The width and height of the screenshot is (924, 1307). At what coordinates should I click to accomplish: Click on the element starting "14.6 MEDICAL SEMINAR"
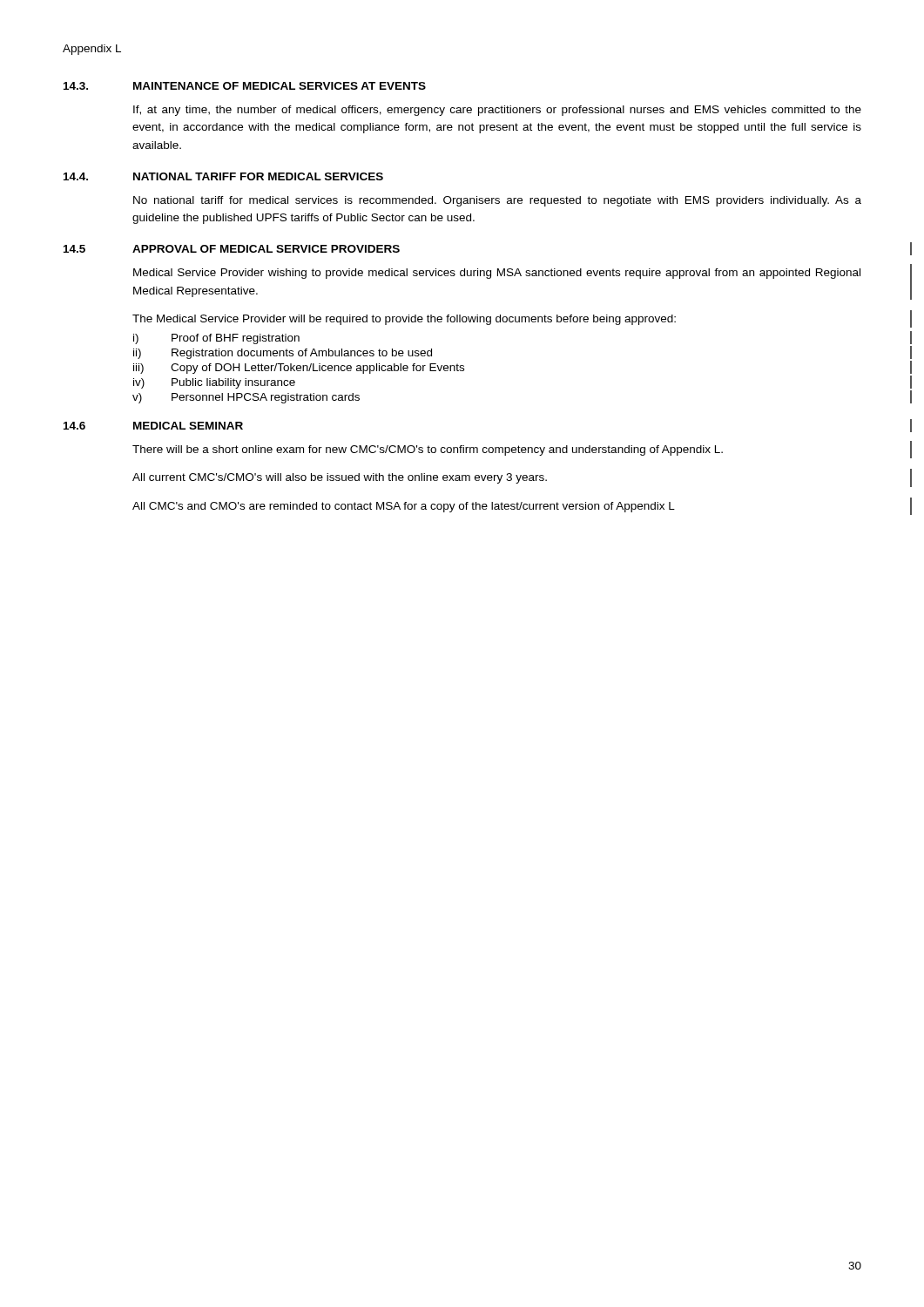point(153,426)
